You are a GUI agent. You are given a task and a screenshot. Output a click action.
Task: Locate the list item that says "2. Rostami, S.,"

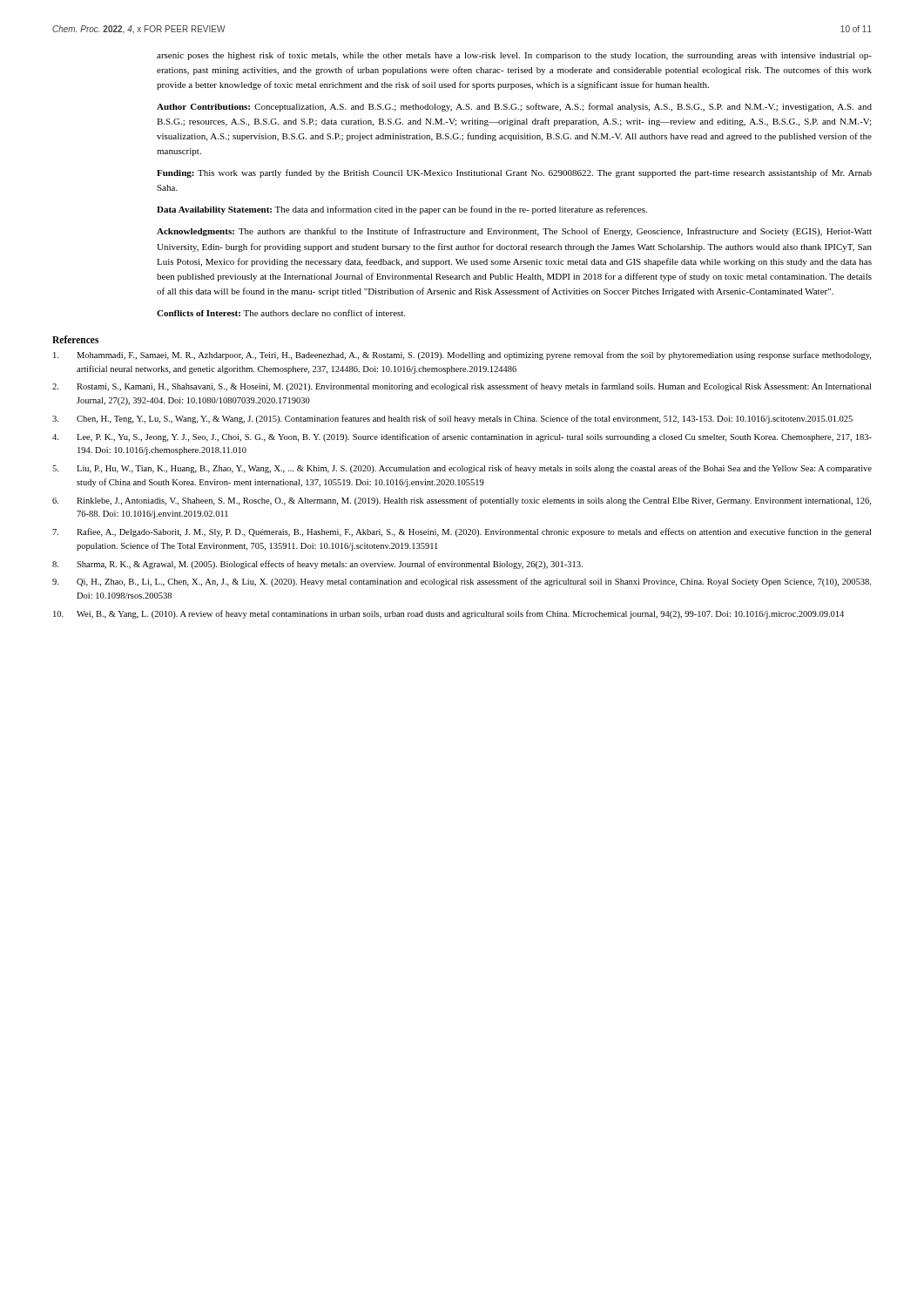[x=462, y=394]
